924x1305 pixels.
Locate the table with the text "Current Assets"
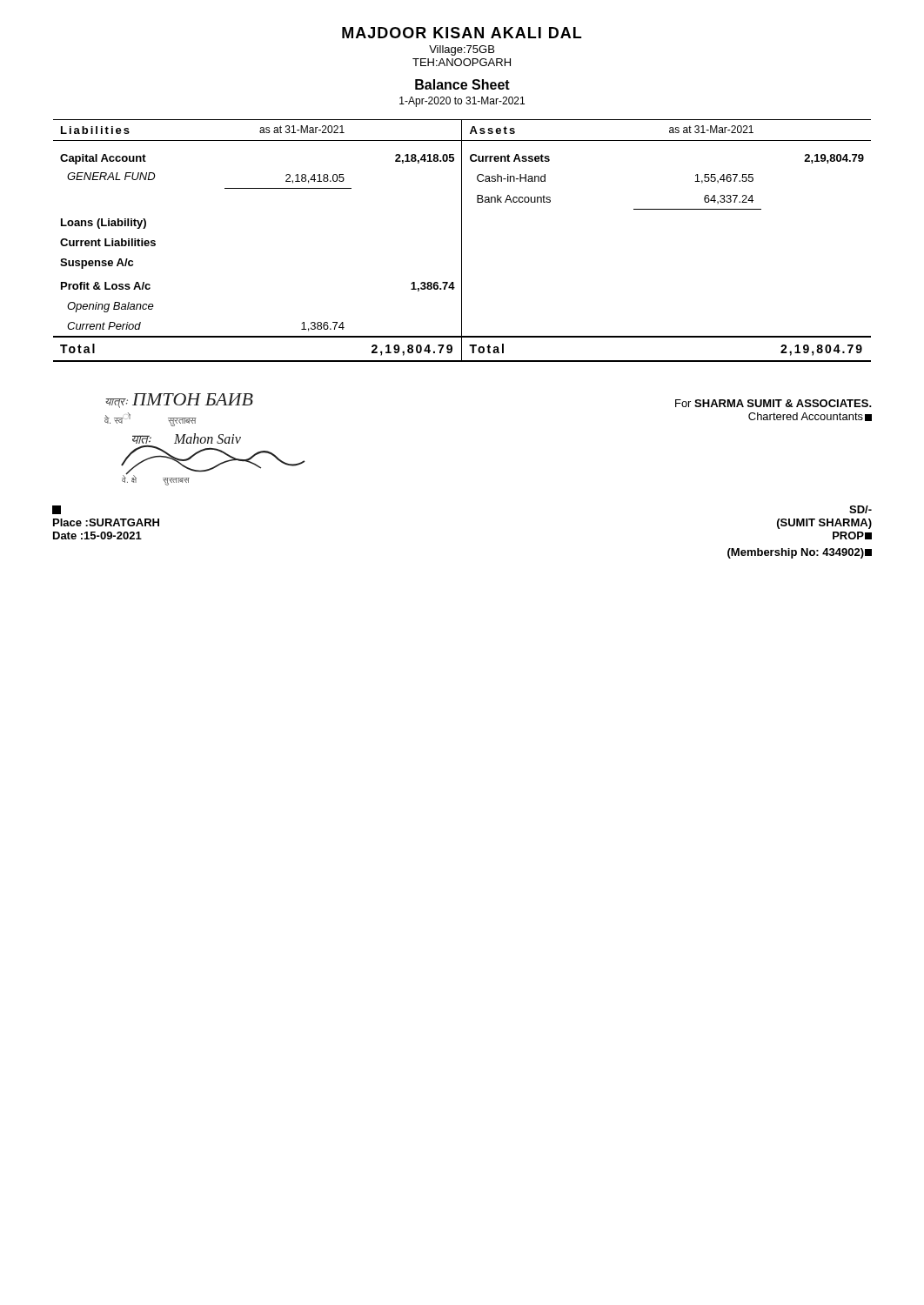click(x=462, y=241)
